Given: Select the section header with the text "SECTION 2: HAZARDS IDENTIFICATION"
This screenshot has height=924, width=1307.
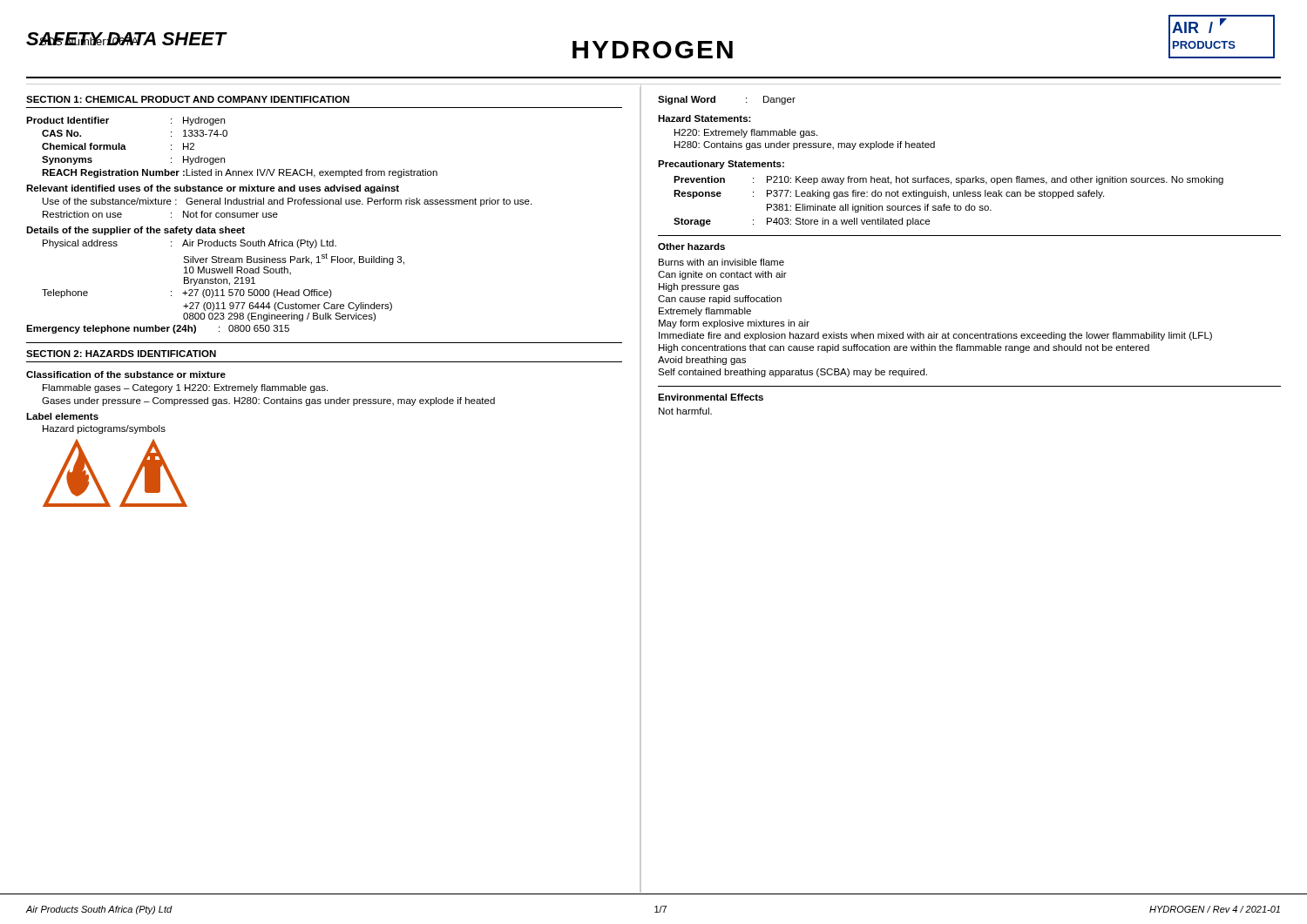Looking at the screenshot, I should click(121, 353).
